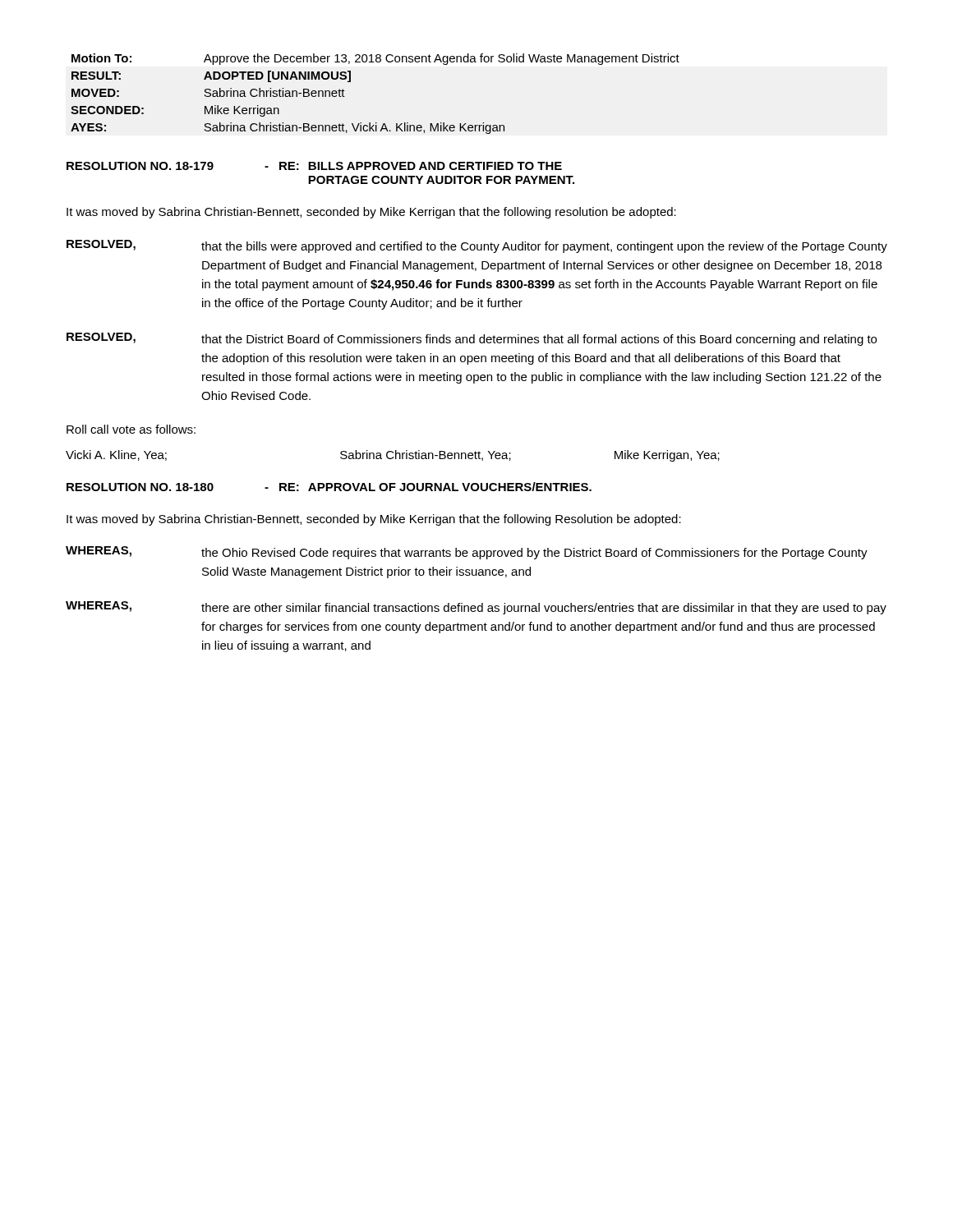
Task: Click on the block starting "RESOLVED, that the bills were approved and certified"
Action: pos(476,274)
